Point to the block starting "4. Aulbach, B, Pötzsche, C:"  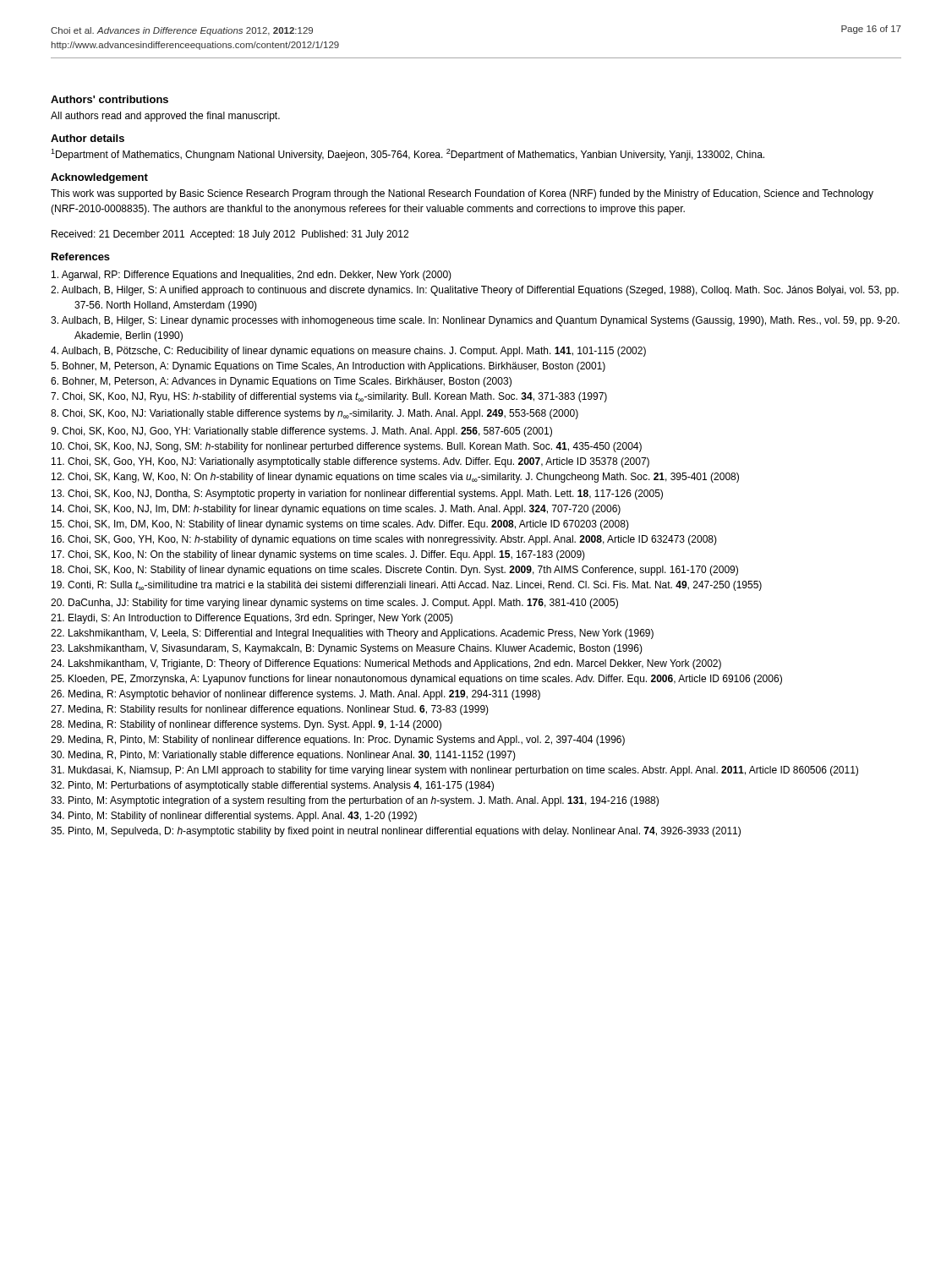pyautogui.click(x=349, y=351)
